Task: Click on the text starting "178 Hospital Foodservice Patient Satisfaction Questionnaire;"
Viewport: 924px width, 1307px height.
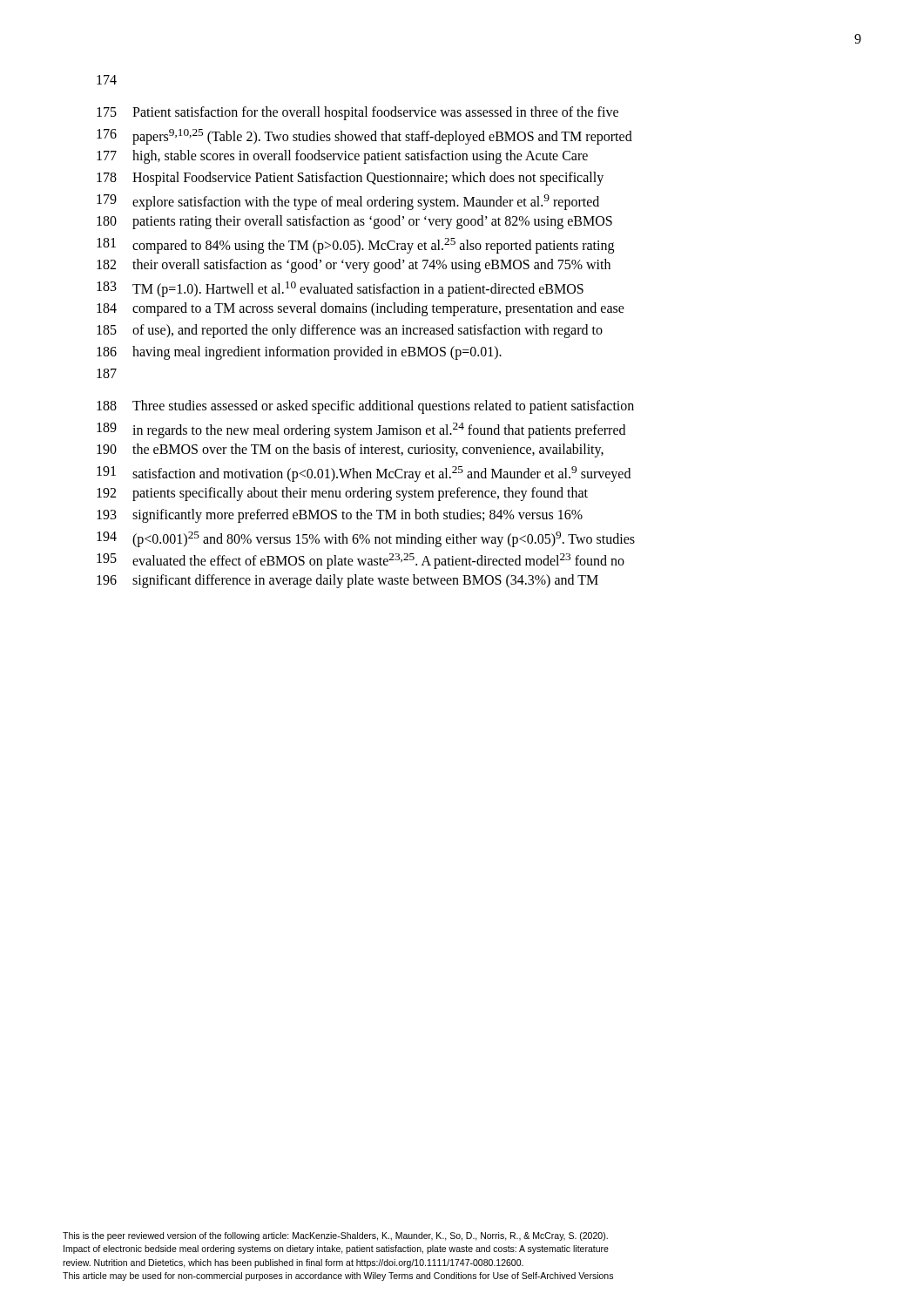Action: click(x=471, y=178)
